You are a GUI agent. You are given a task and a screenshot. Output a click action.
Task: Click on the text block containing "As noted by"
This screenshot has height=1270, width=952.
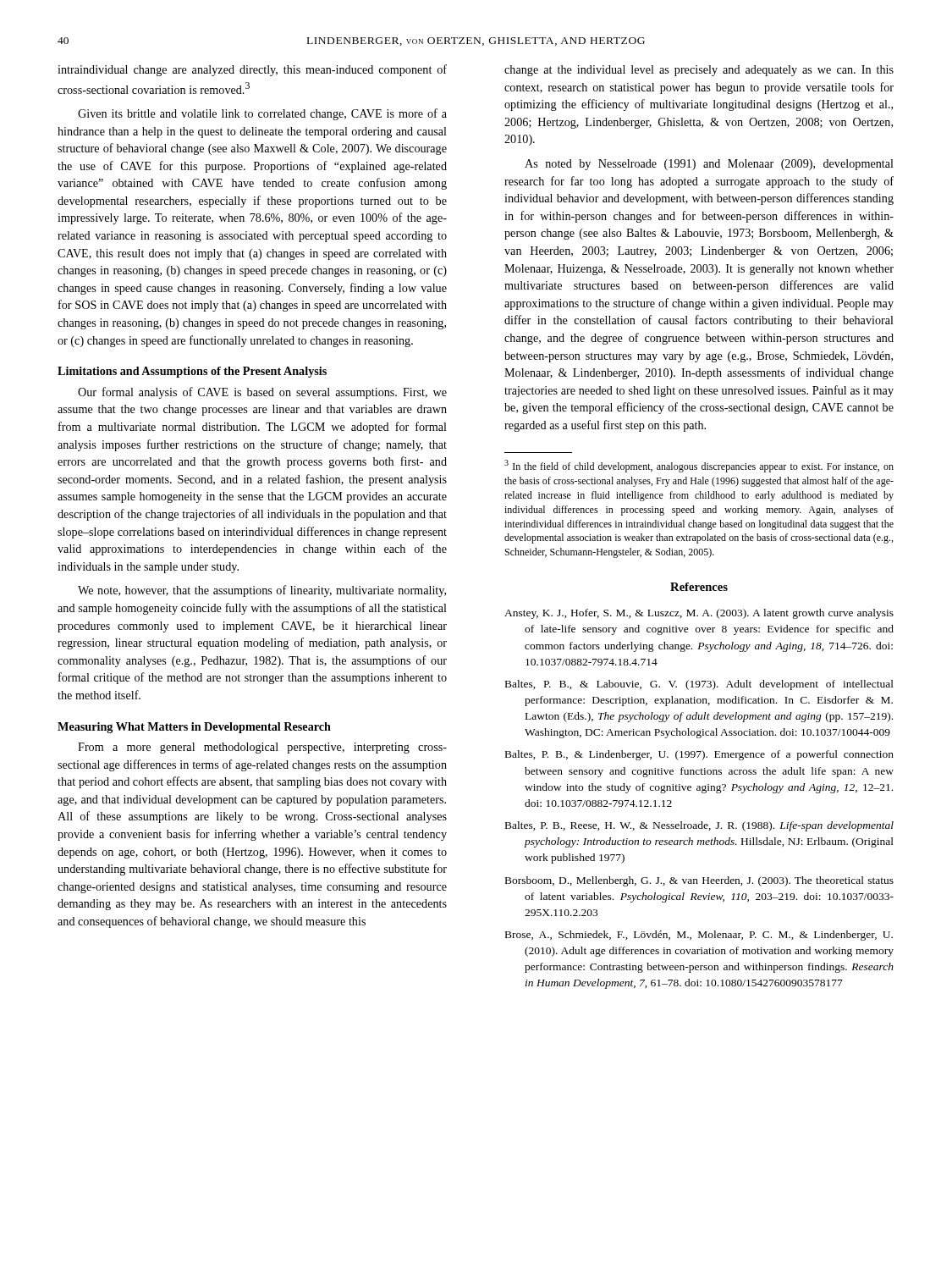[699, 294]
